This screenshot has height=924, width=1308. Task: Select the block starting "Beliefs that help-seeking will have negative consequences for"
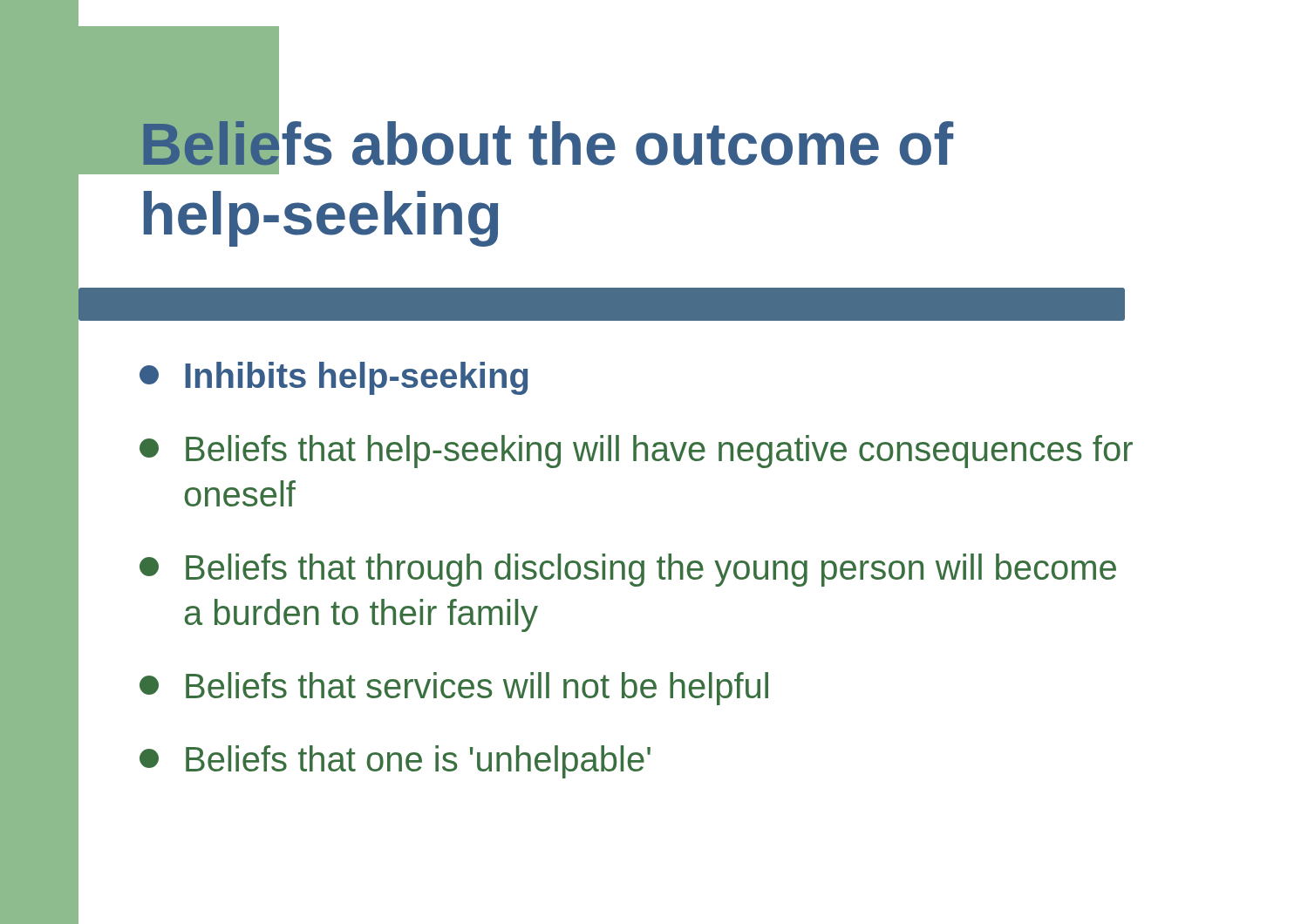(641, 472)
